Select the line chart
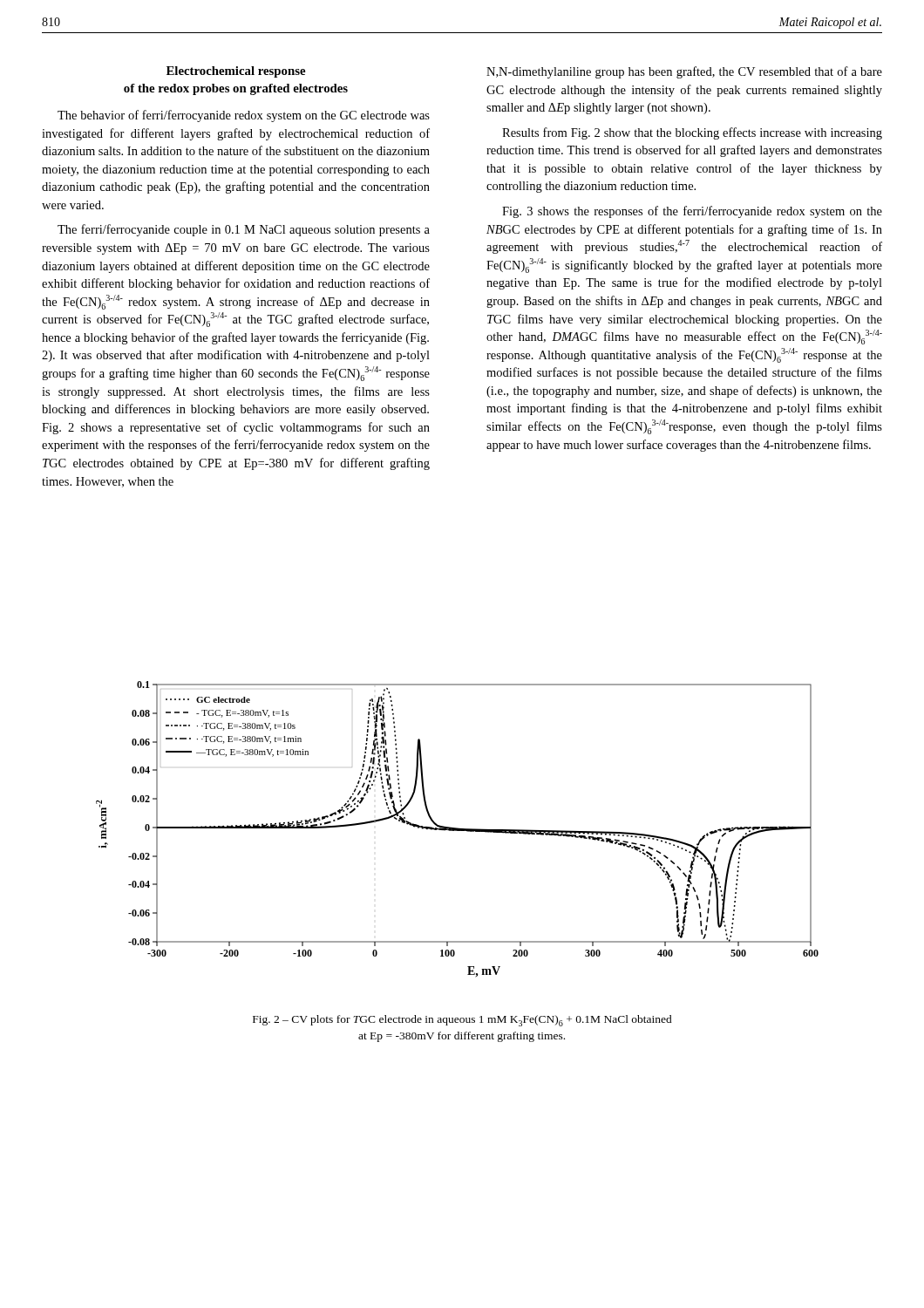Screen dimensions: 1308x924 click(462, 858)
